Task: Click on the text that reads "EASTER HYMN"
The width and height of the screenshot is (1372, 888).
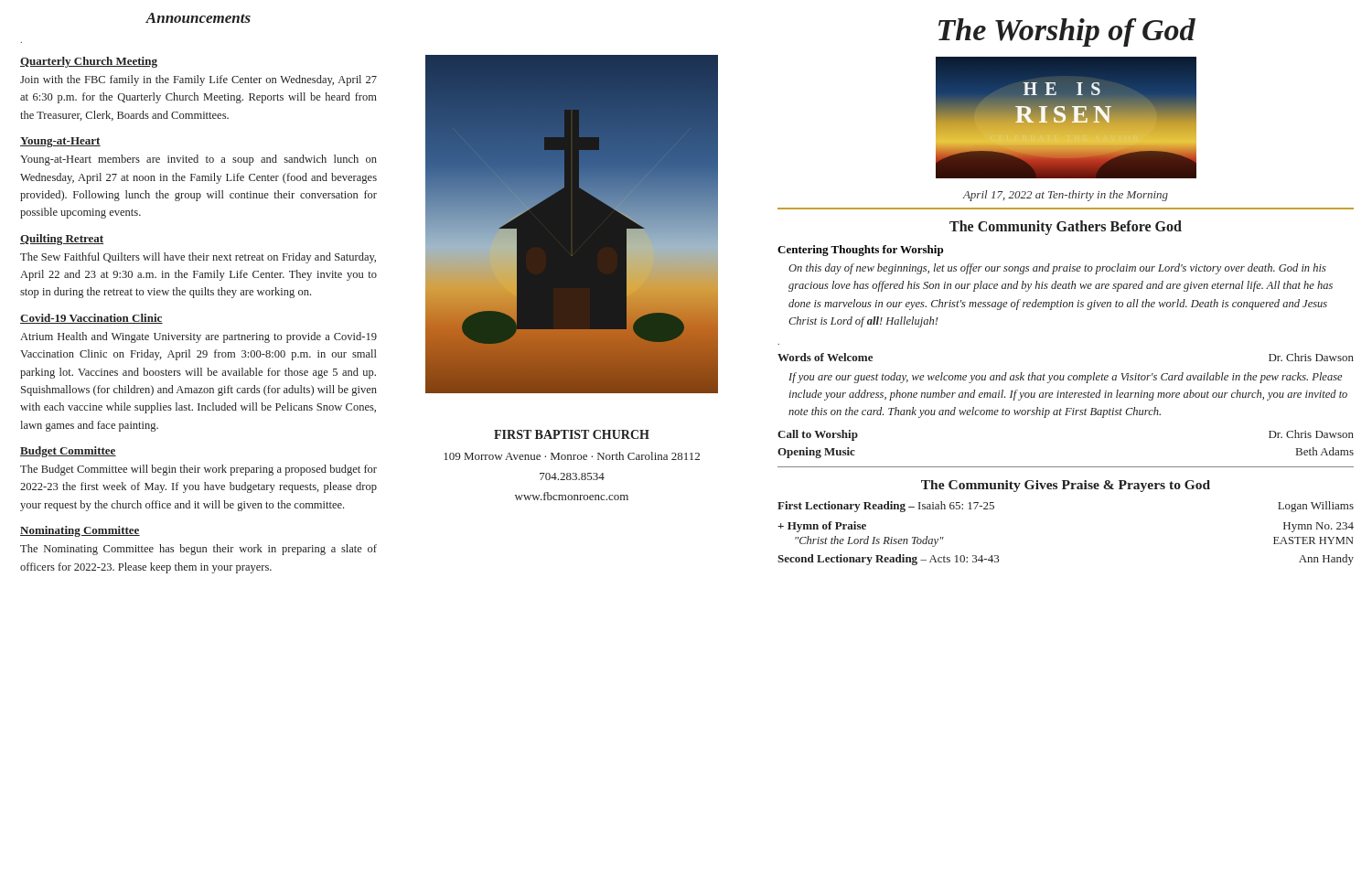Action: [x=1313, y=540]
